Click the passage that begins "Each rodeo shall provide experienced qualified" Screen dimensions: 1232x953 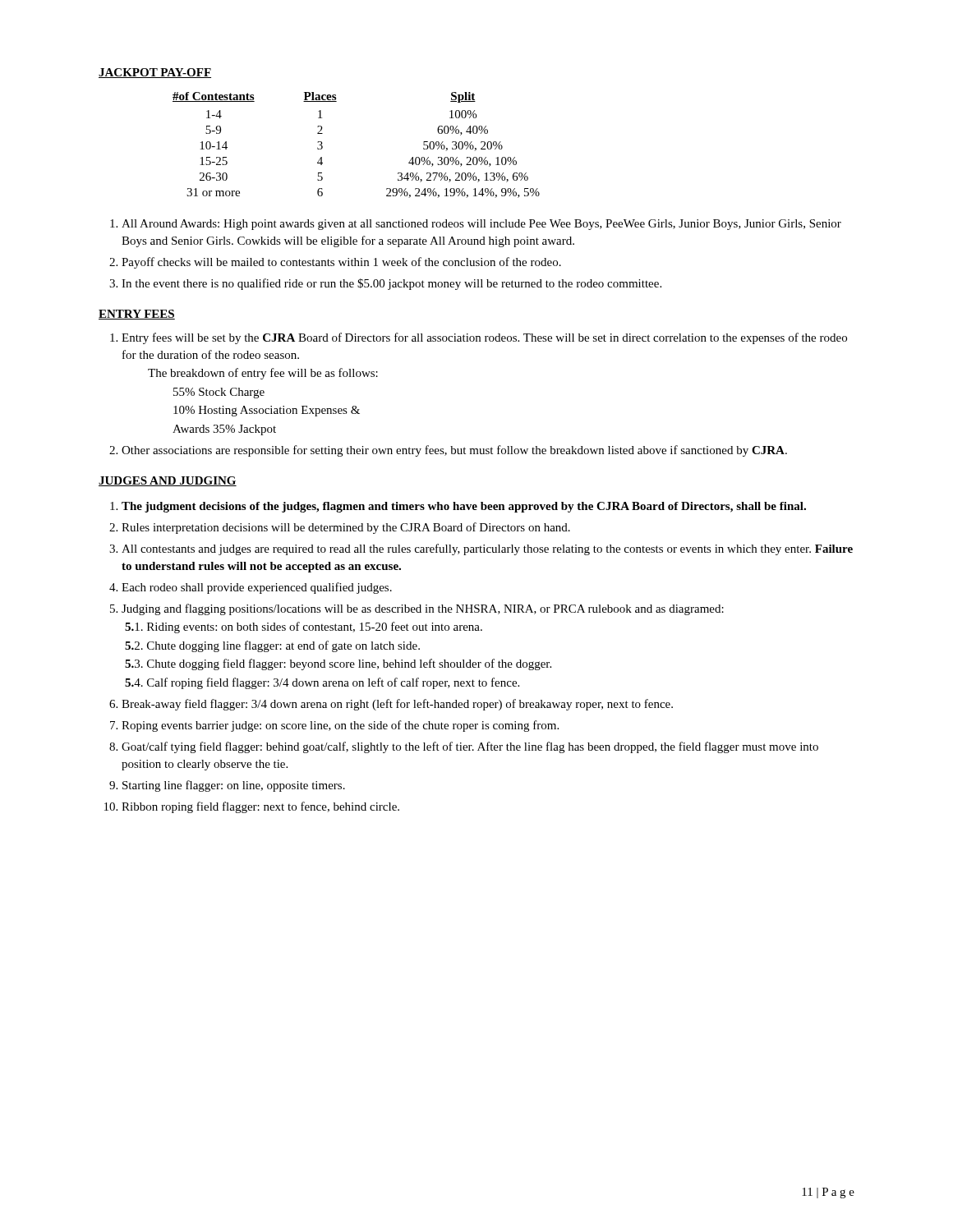[x=251, y=588]
